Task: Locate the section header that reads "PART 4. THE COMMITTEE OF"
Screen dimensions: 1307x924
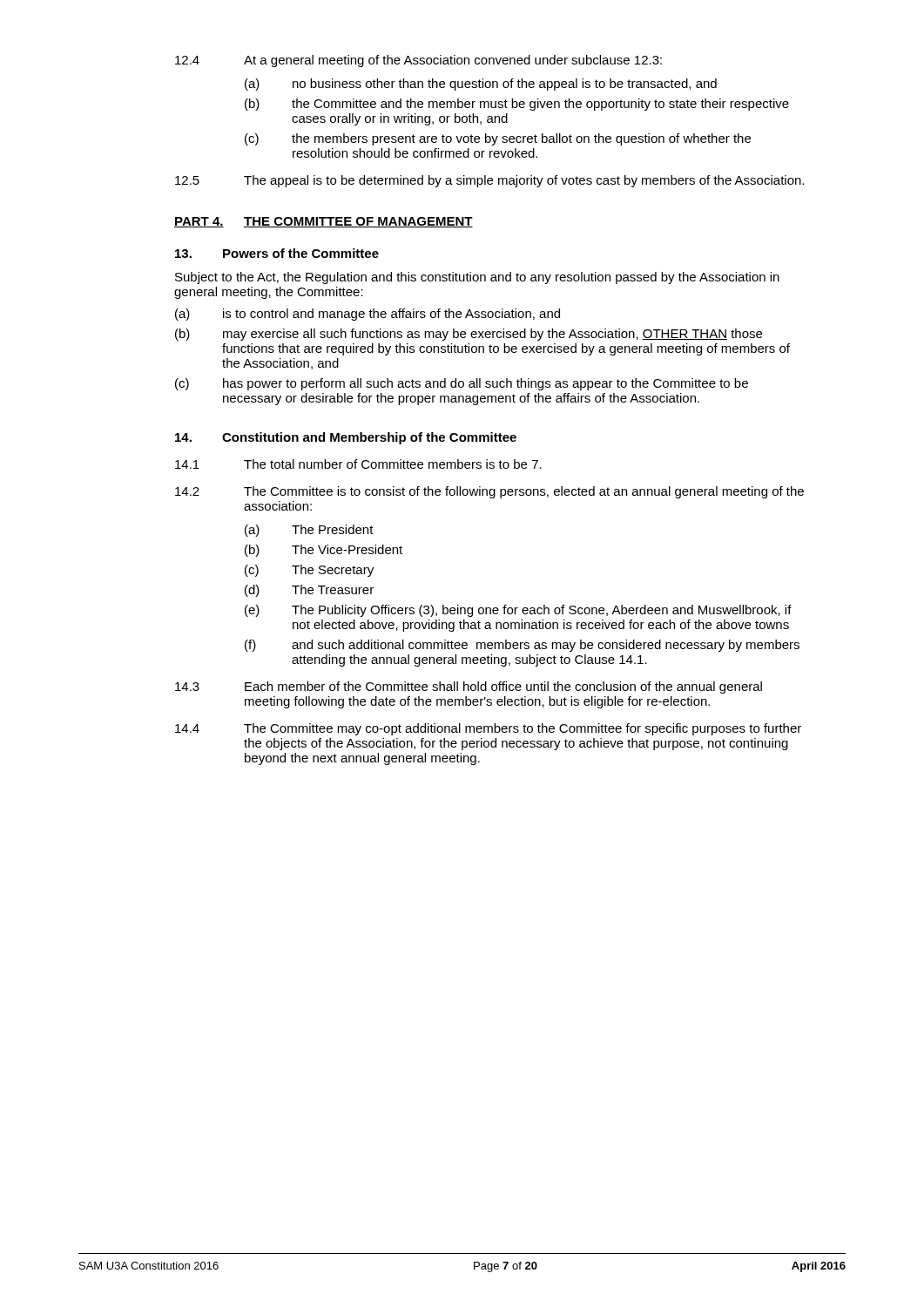Action: [x=323, y=221]
